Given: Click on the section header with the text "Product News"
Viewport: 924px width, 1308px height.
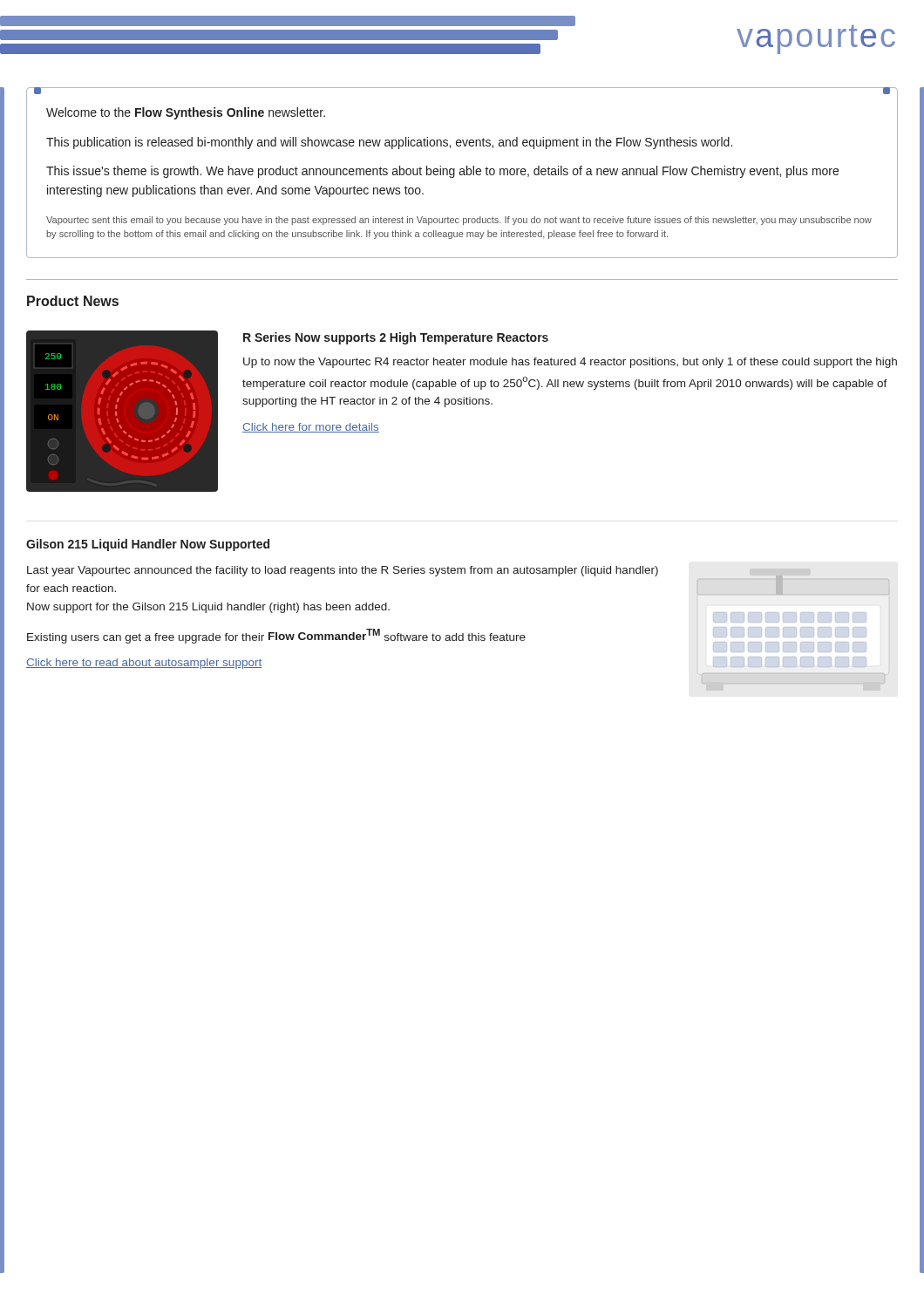Looking at the screenshot, I should [73, 301].
